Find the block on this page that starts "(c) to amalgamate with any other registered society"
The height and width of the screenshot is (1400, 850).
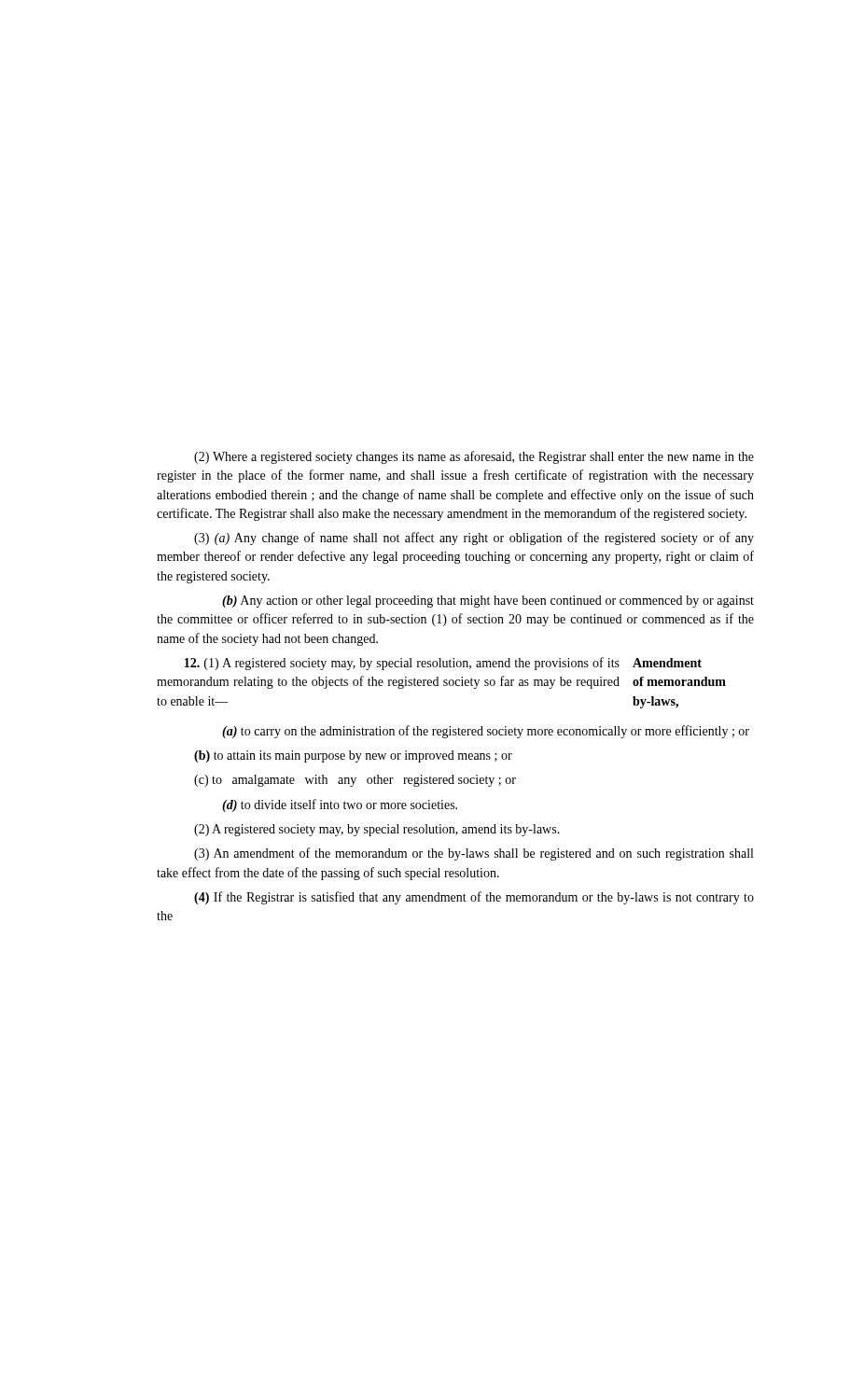point(455,781)
